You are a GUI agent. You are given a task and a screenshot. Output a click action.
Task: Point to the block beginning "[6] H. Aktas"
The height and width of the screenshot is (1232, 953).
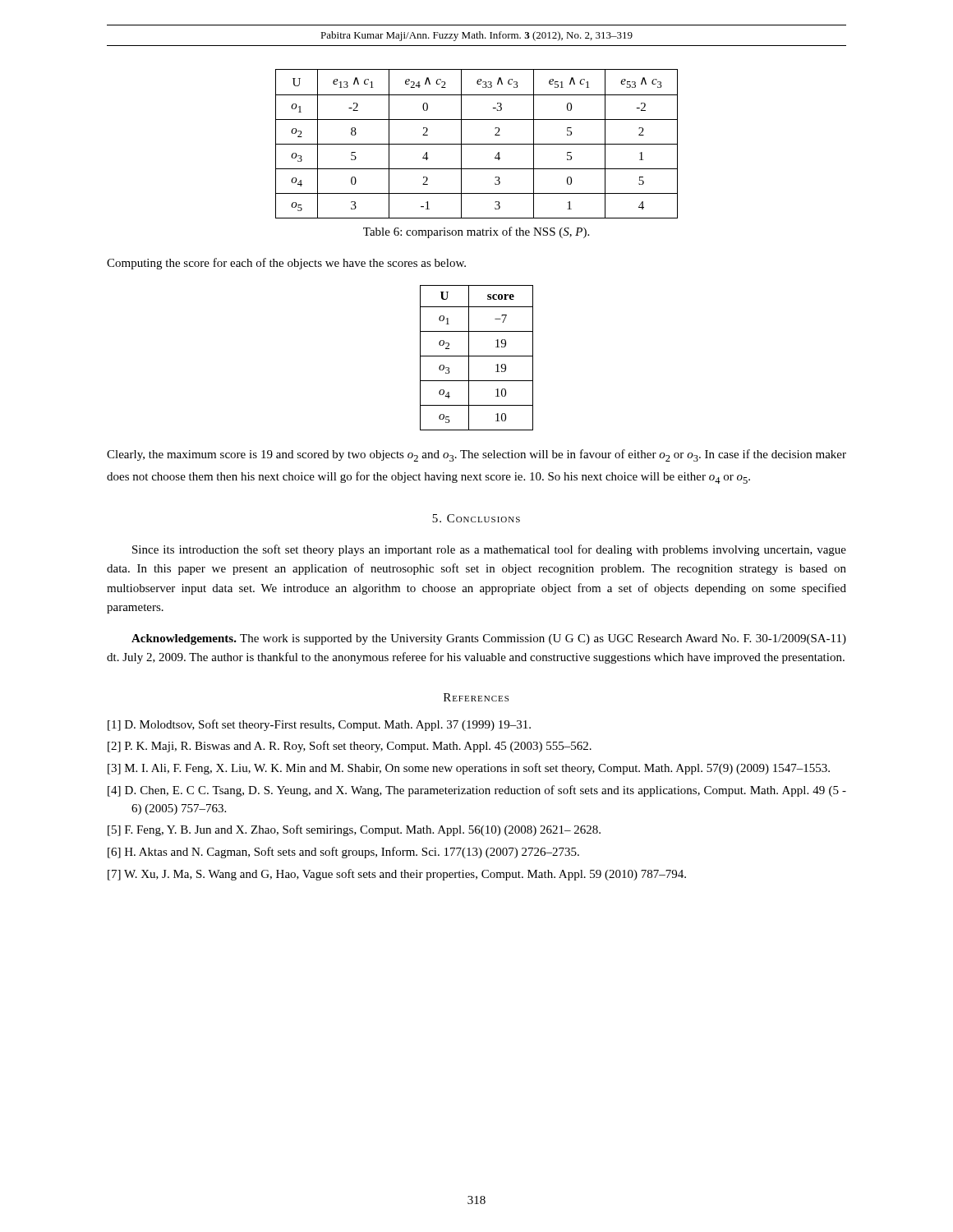point(343,852)
